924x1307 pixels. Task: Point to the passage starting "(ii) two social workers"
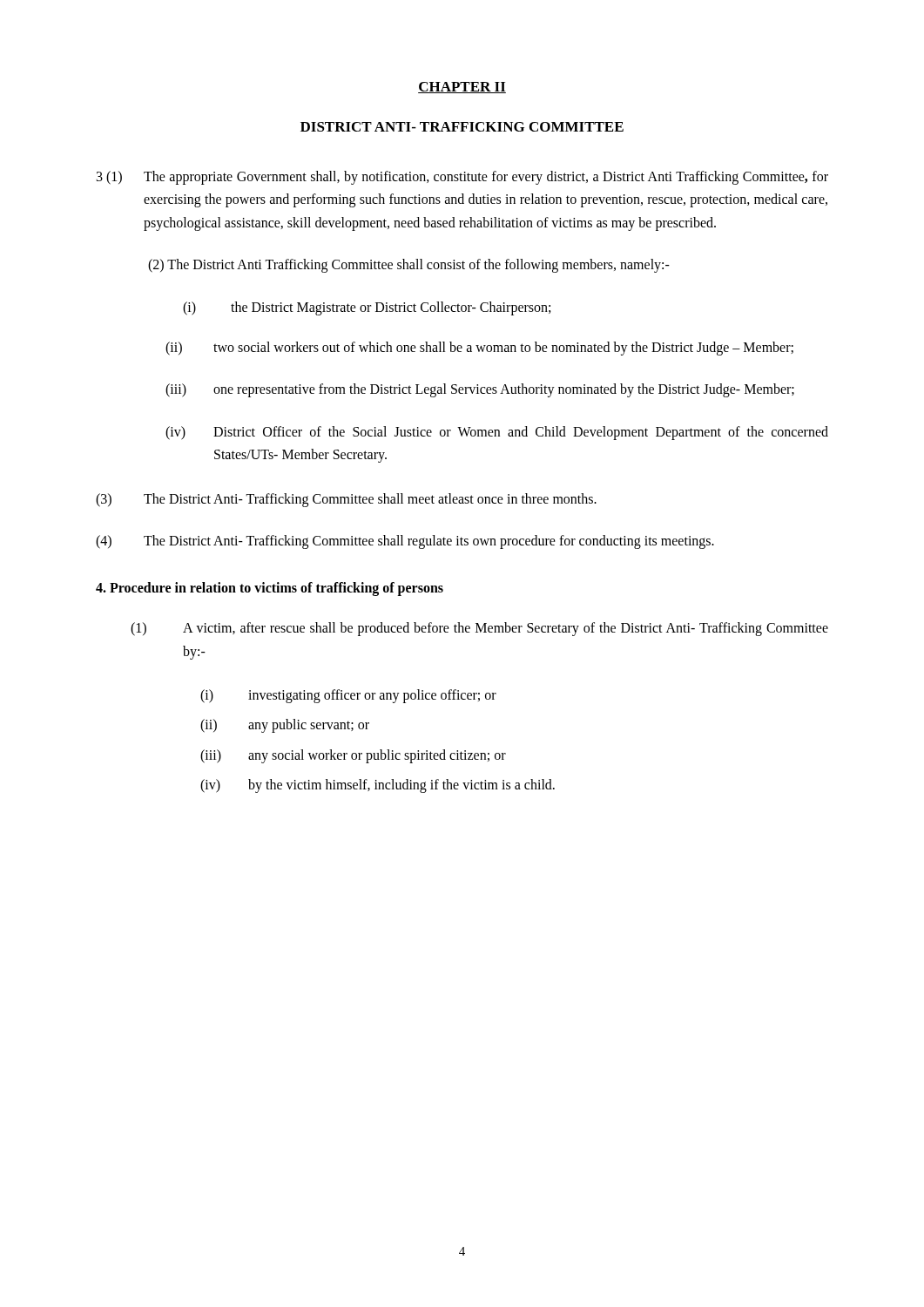tap(497, 348)
